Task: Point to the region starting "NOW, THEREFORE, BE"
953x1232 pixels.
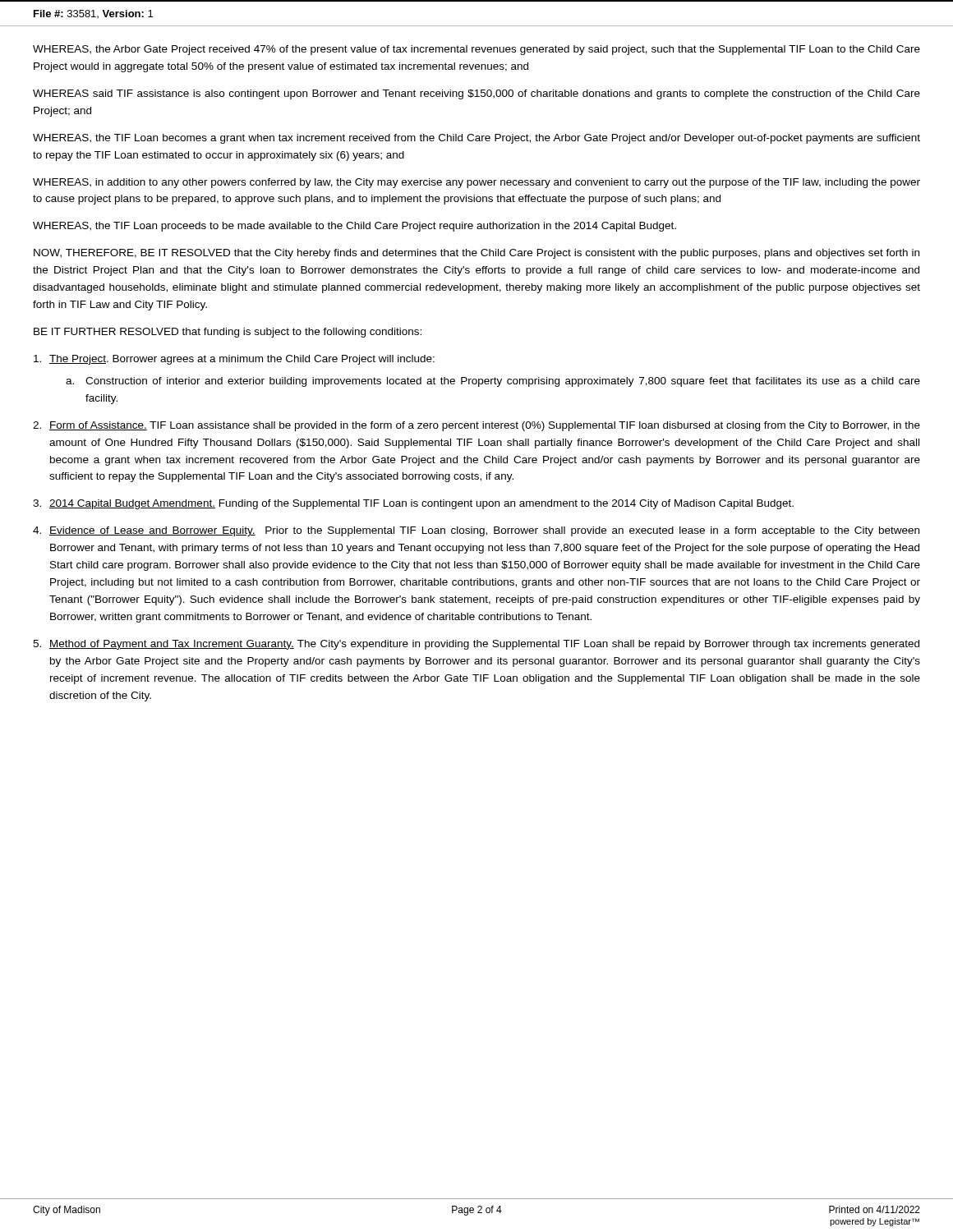Action: [x=476, y=279]
